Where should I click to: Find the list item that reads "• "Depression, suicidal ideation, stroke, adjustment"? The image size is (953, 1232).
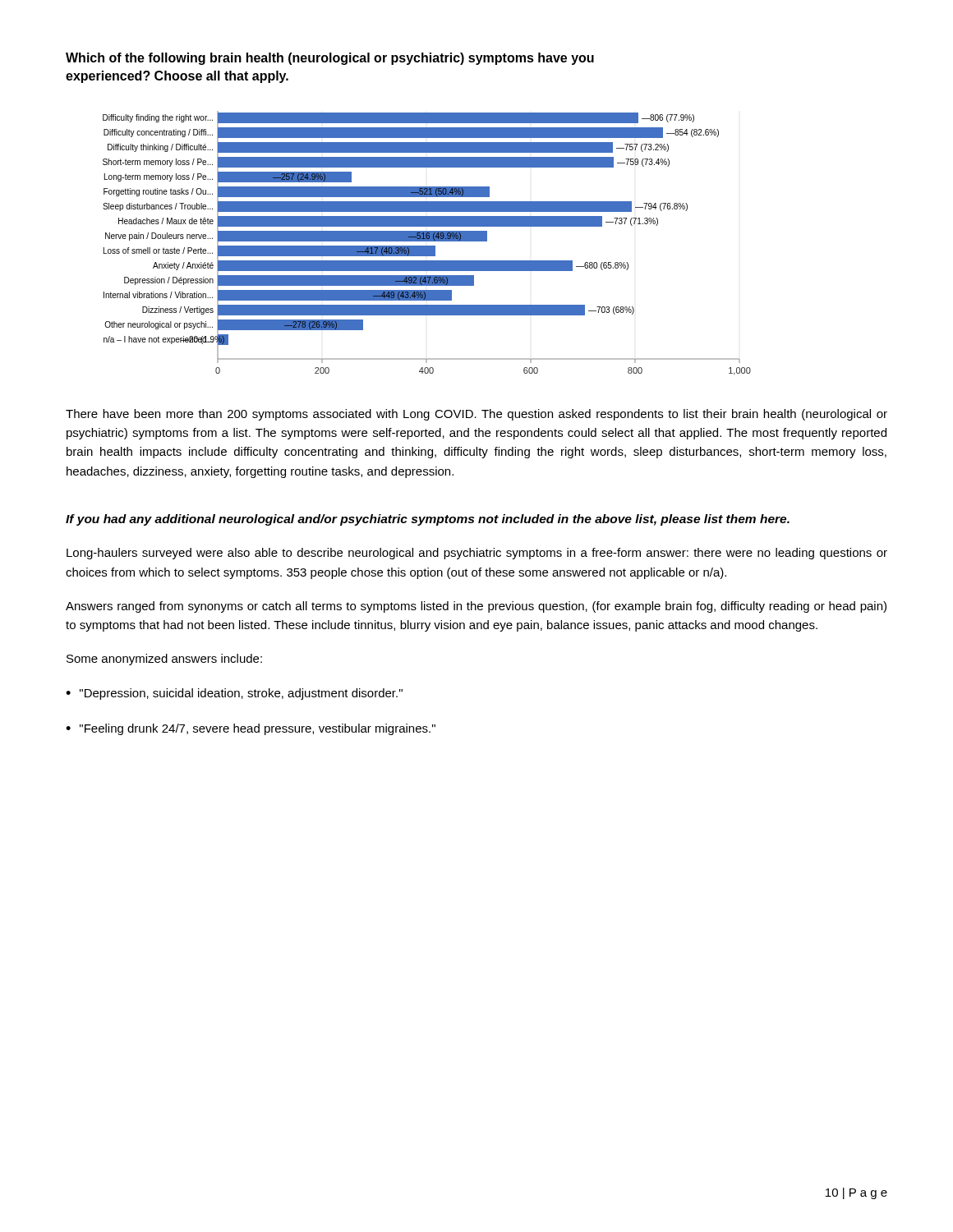[234, 693]
